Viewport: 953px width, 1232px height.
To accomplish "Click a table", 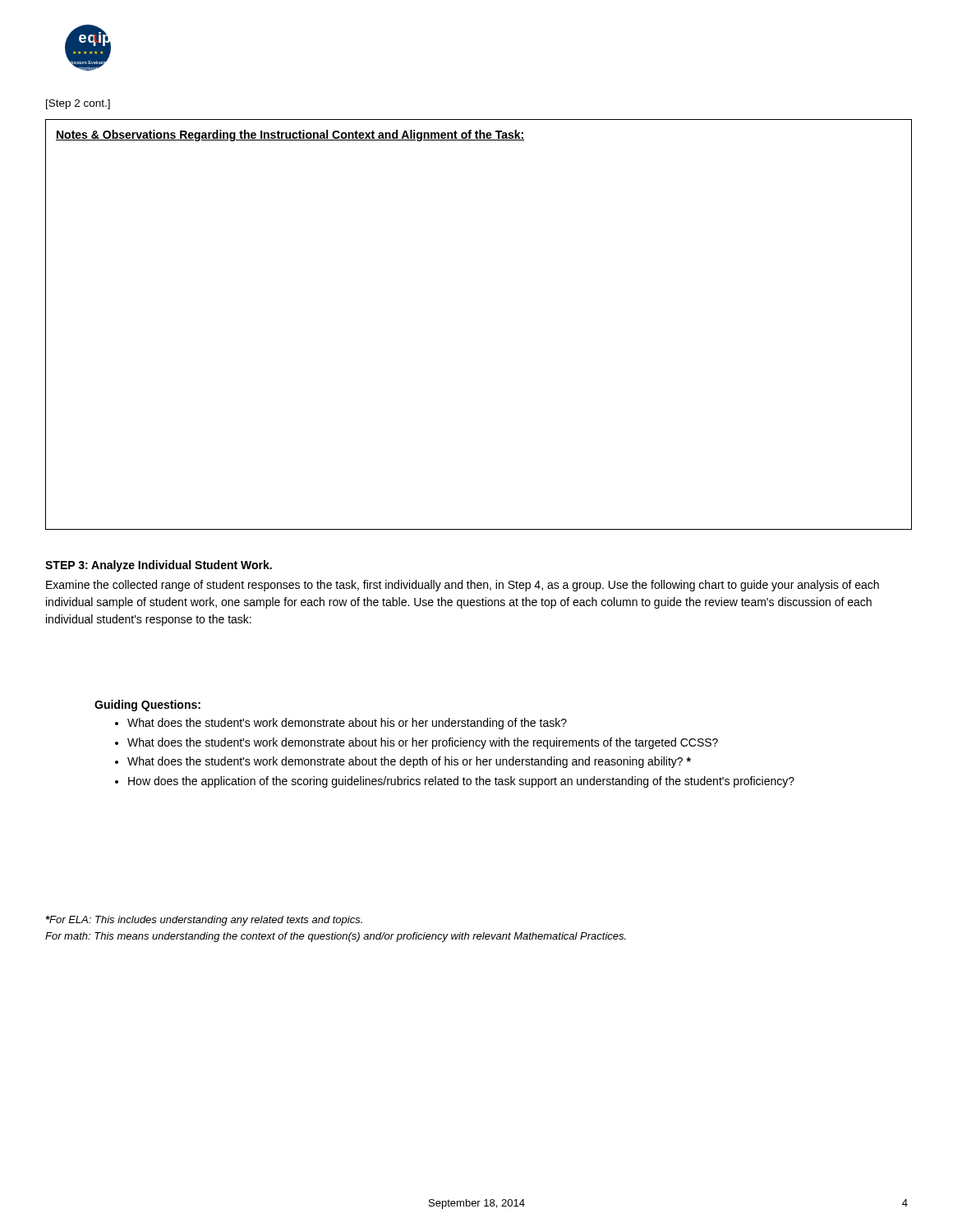I will 479,324.
